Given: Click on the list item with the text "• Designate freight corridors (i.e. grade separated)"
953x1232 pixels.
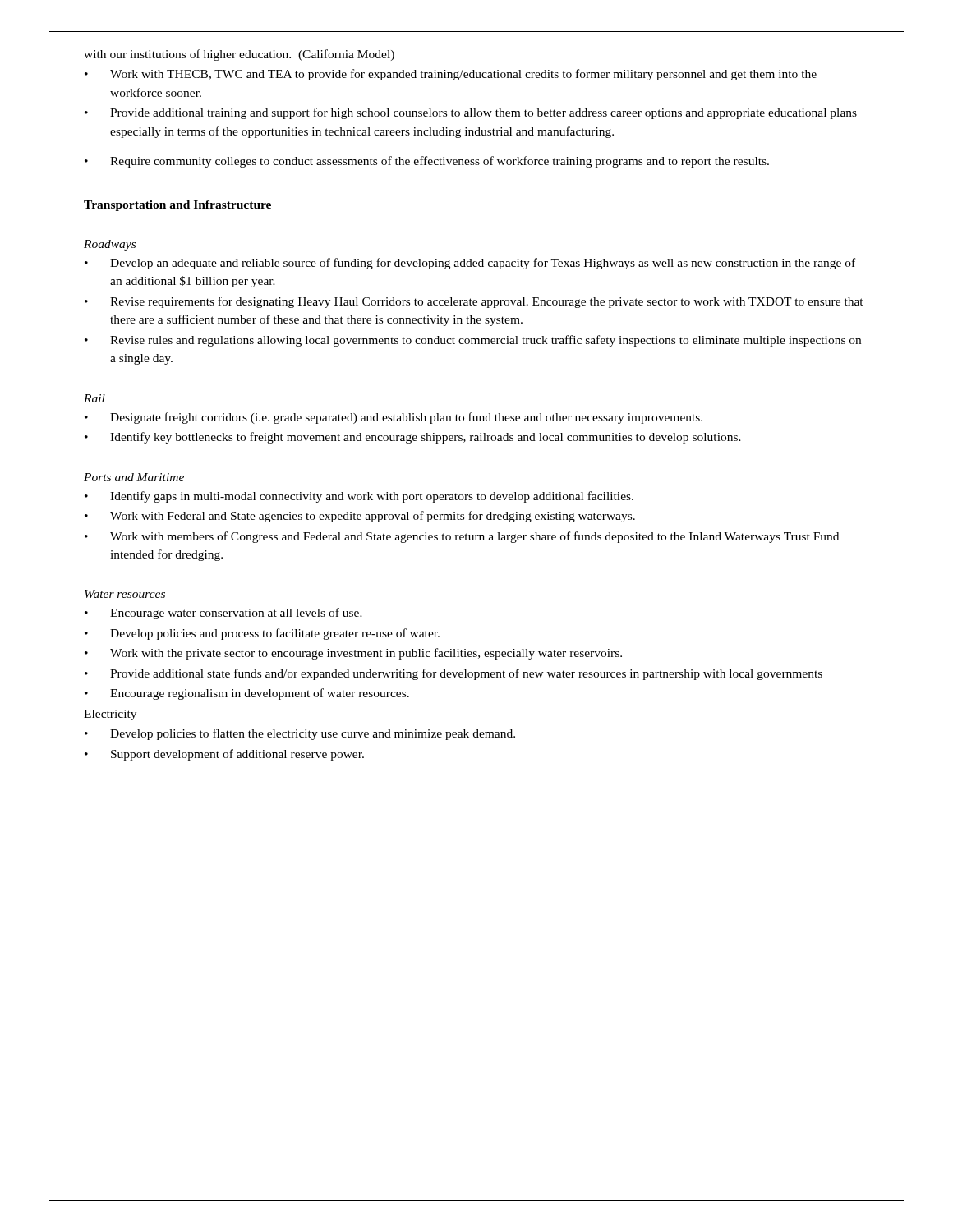Looking at the screenshot, I should coord(476,417).
